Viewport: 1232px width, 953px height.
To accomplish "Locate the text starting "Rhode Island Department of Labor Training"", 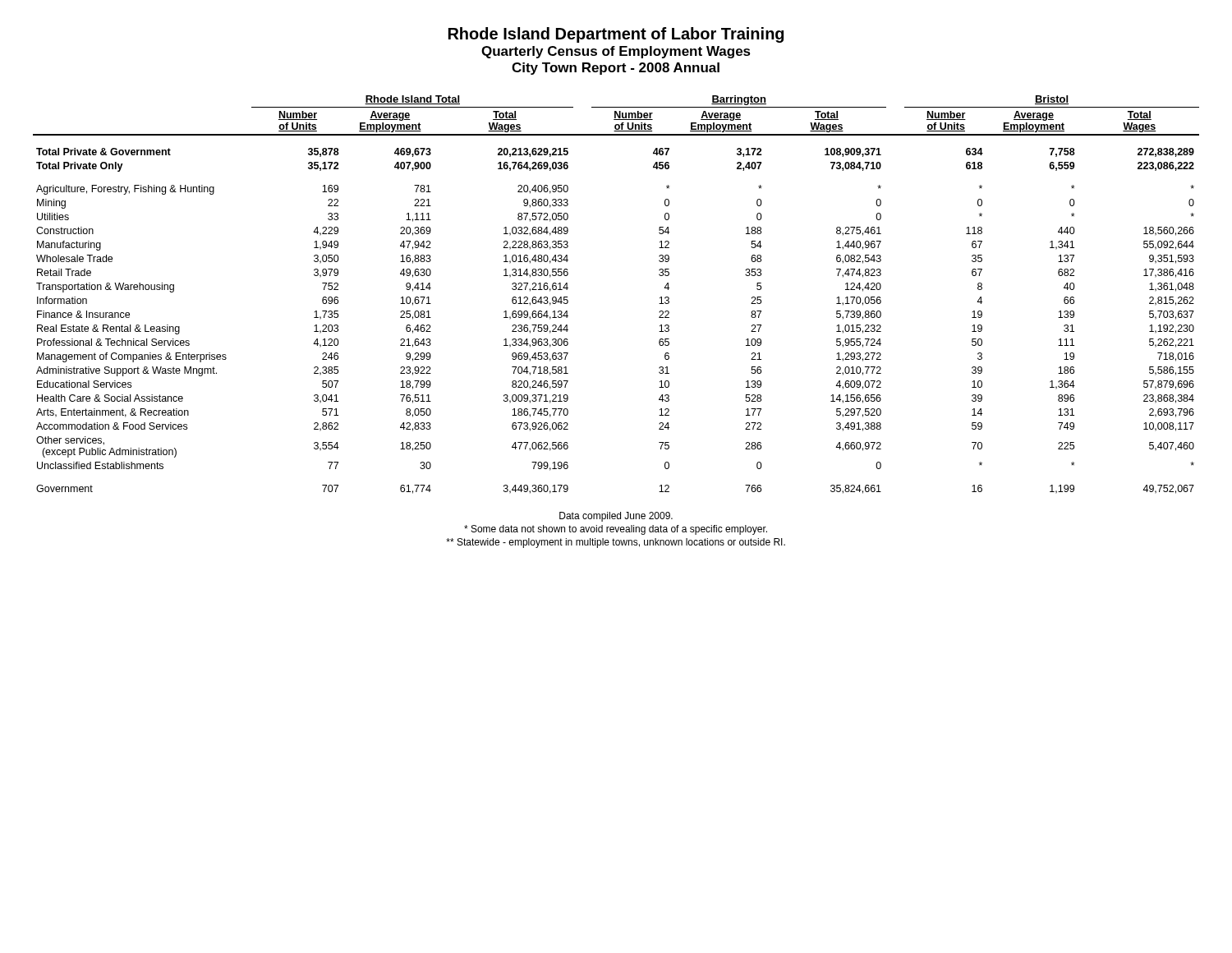I will [x=616, y=51].
